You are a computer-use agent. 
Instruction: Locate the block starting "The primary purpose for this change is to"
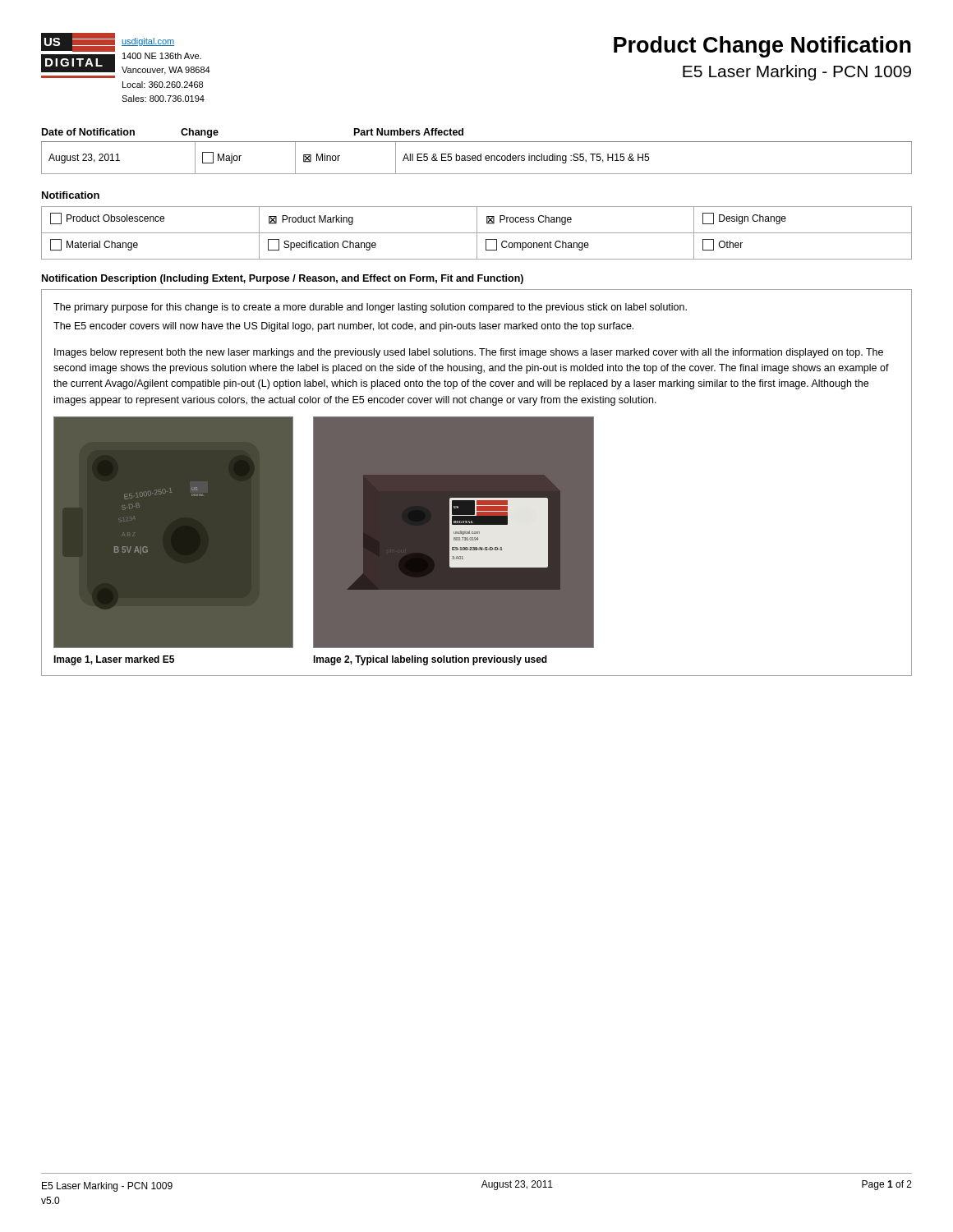[x=476, y=354]
